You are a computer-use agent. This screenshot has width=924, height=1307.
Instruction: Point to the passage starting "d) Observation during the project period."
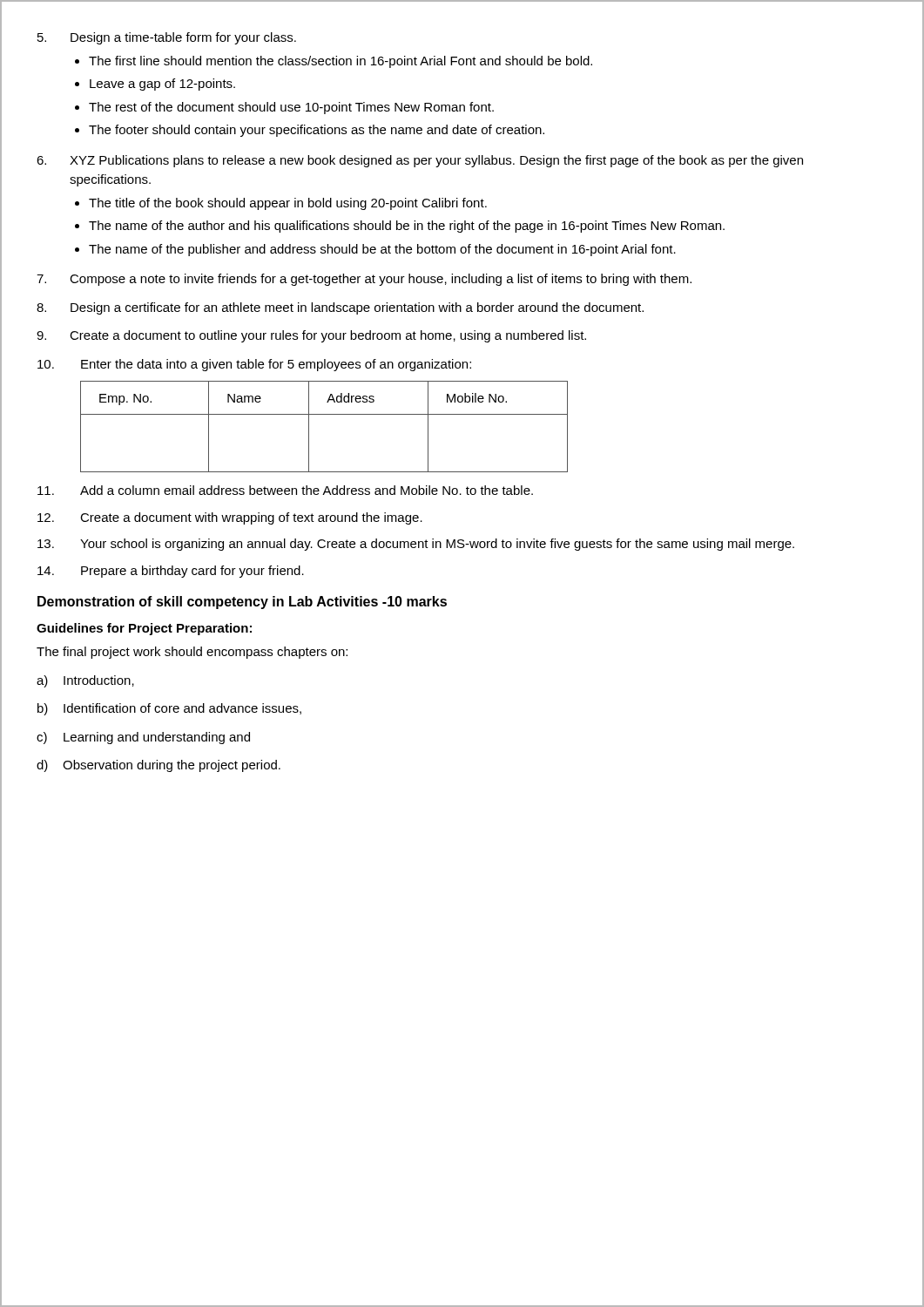[x=159, y=765]
